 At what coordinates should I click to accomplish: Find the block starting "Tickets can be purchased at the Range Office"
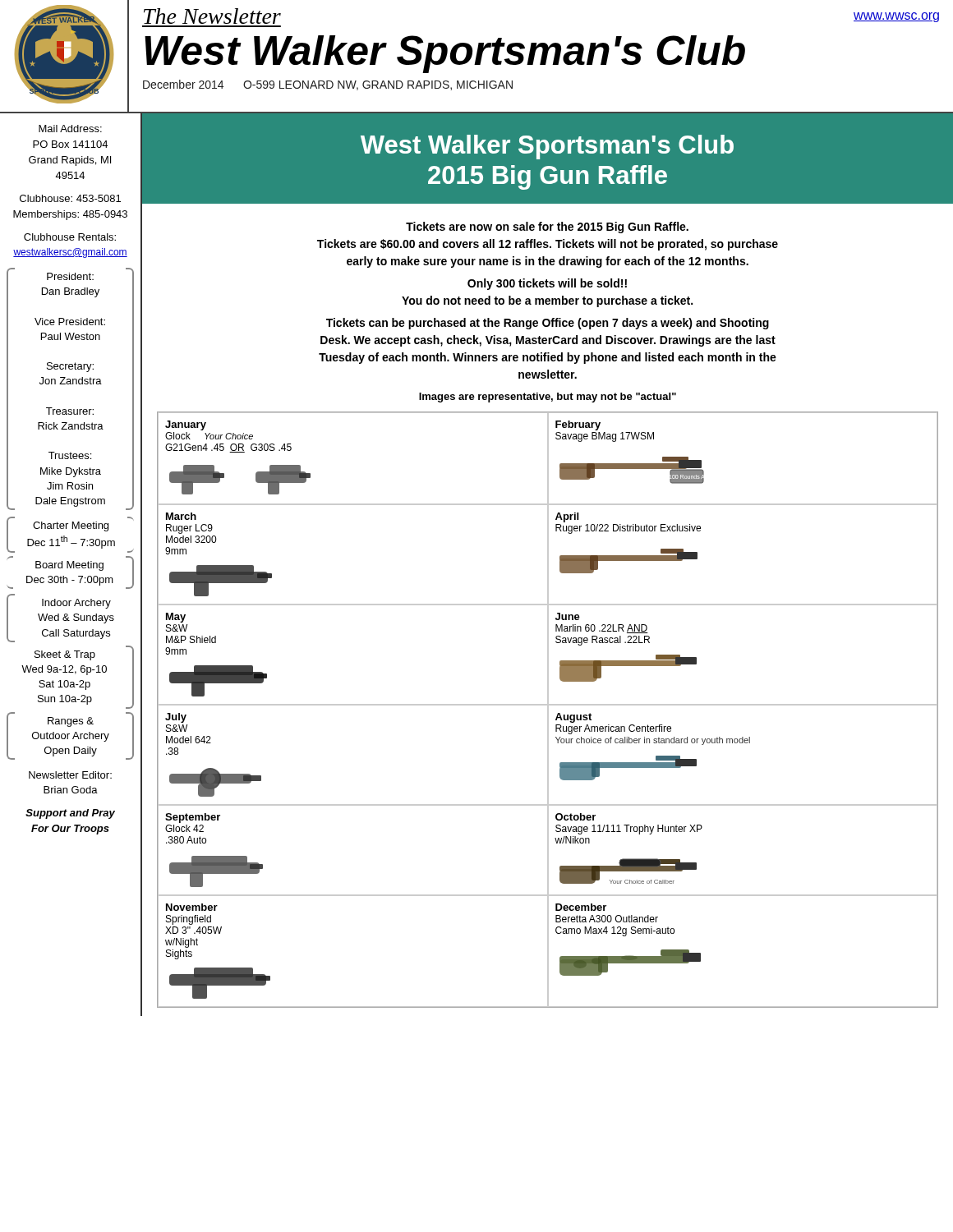pos(548,349)
